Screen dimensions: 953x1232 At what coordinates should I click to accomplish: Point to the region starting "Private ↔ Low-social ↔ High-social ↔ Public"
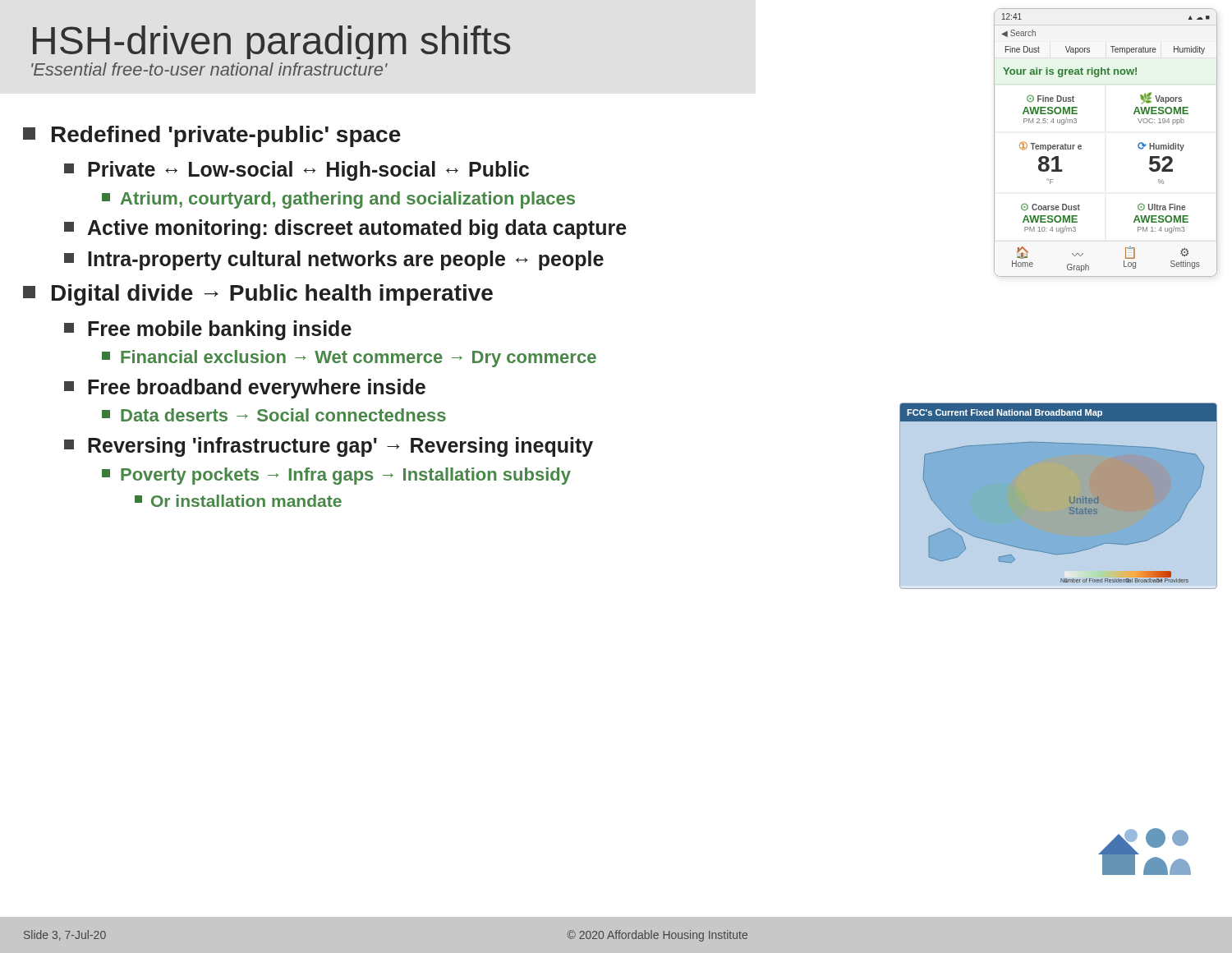pos(297,170)
